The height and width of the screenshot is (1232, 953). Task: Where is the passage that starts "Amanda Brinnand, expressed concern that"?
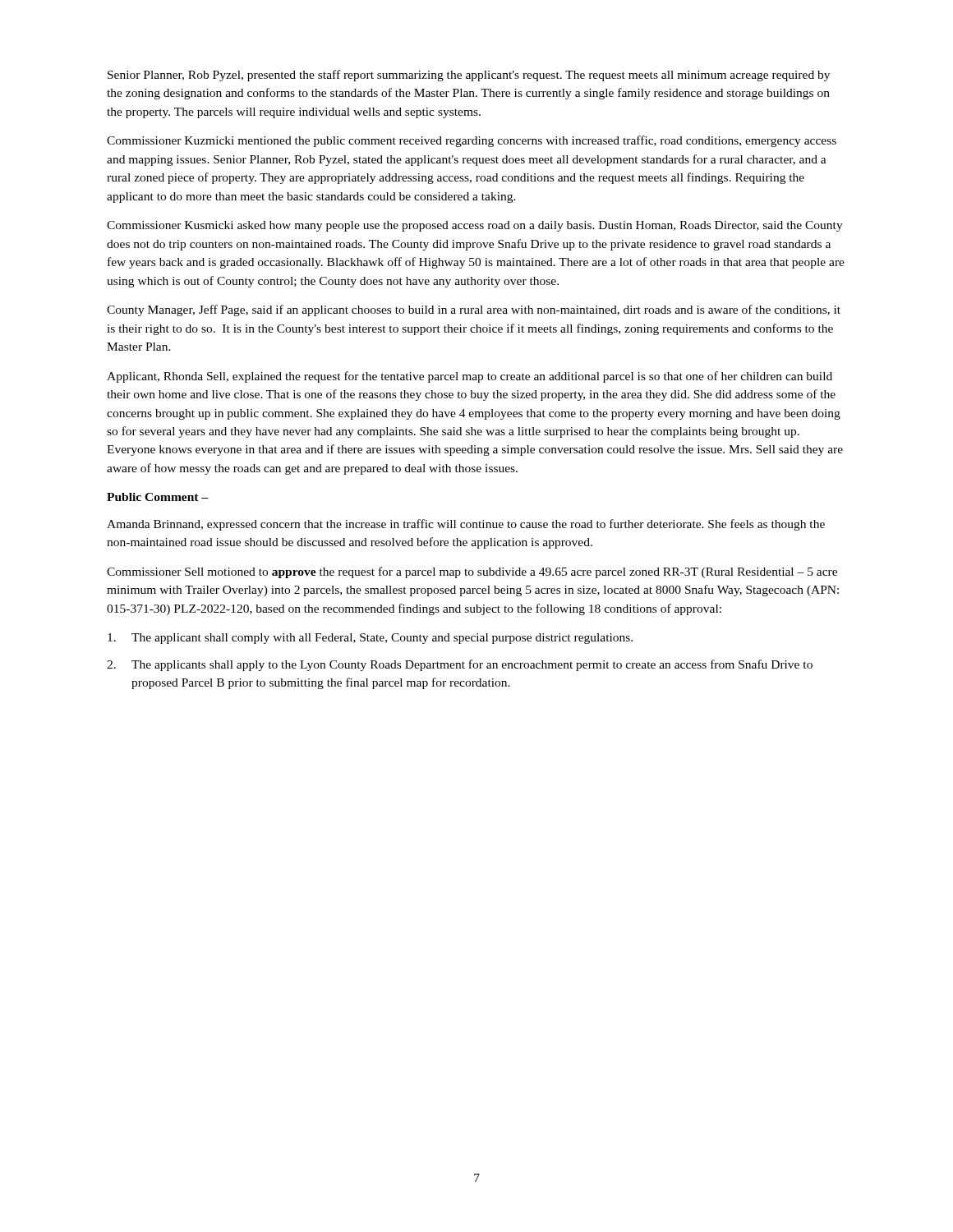(466, 533)
